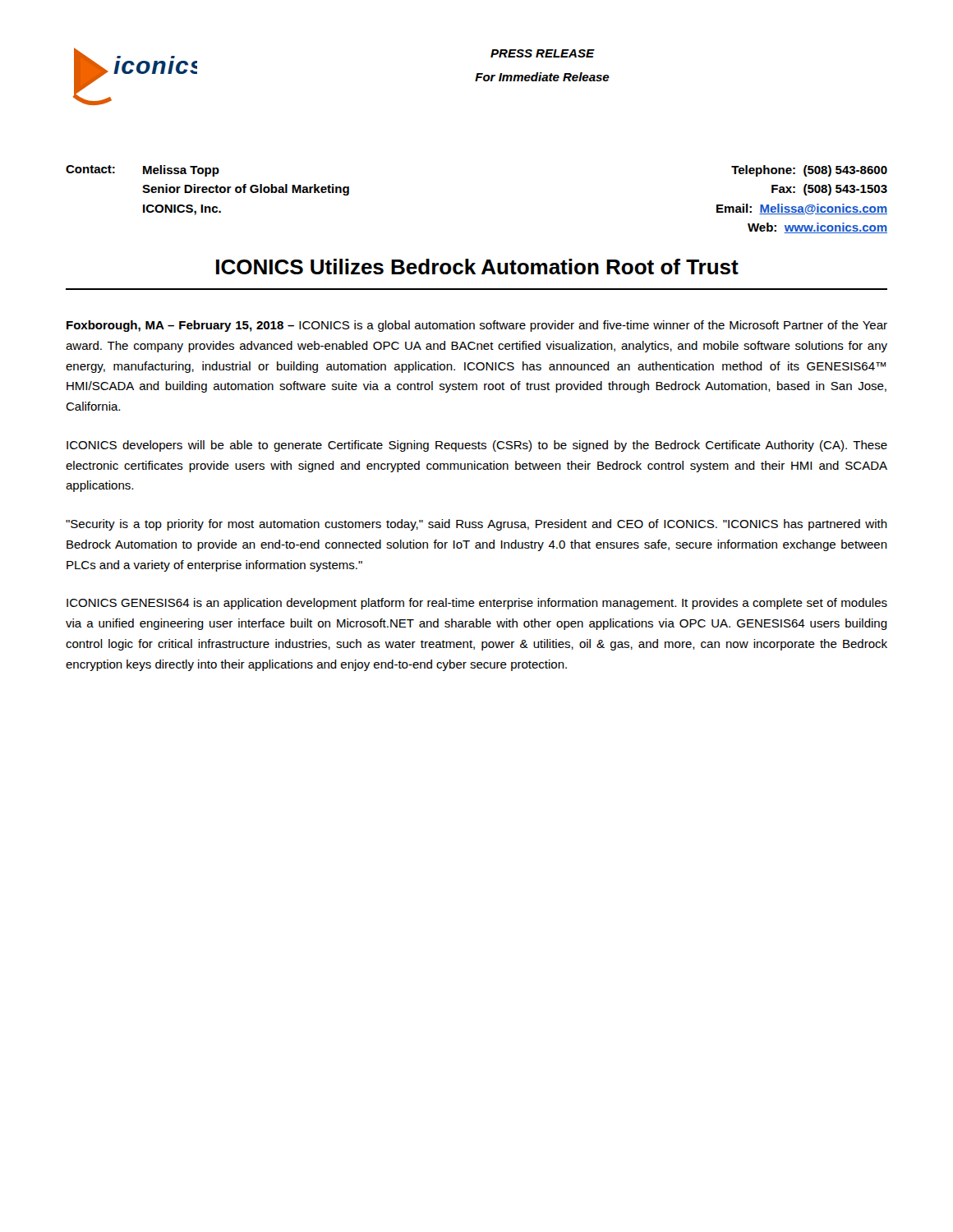Screen dimensions: 1232x953
Task: Select the text block that says "Foxborough, MA – February 15,"
Action: tap(476, 365)
